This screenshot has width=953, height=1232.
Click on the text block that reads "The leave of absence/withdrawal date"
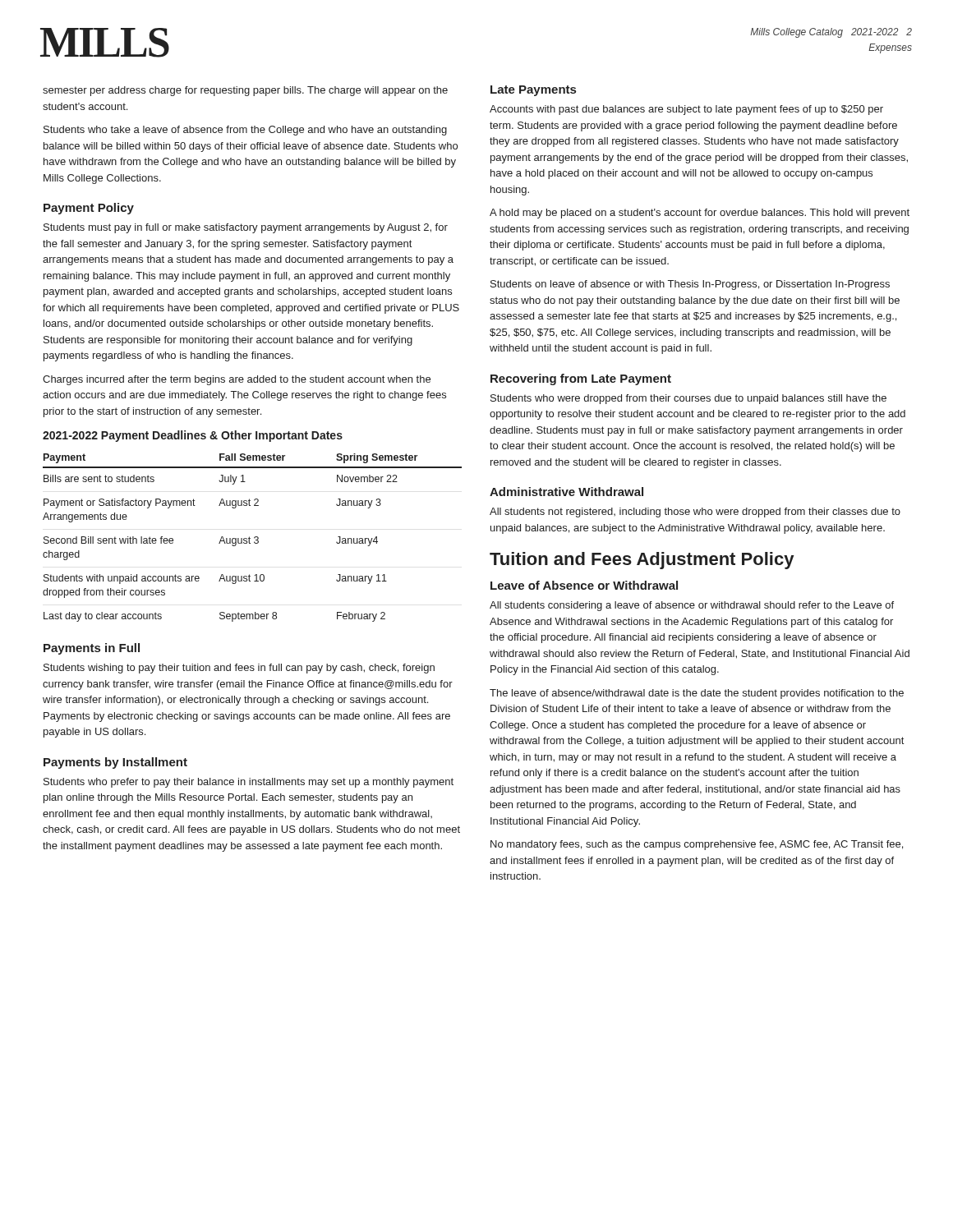point(697,757)
